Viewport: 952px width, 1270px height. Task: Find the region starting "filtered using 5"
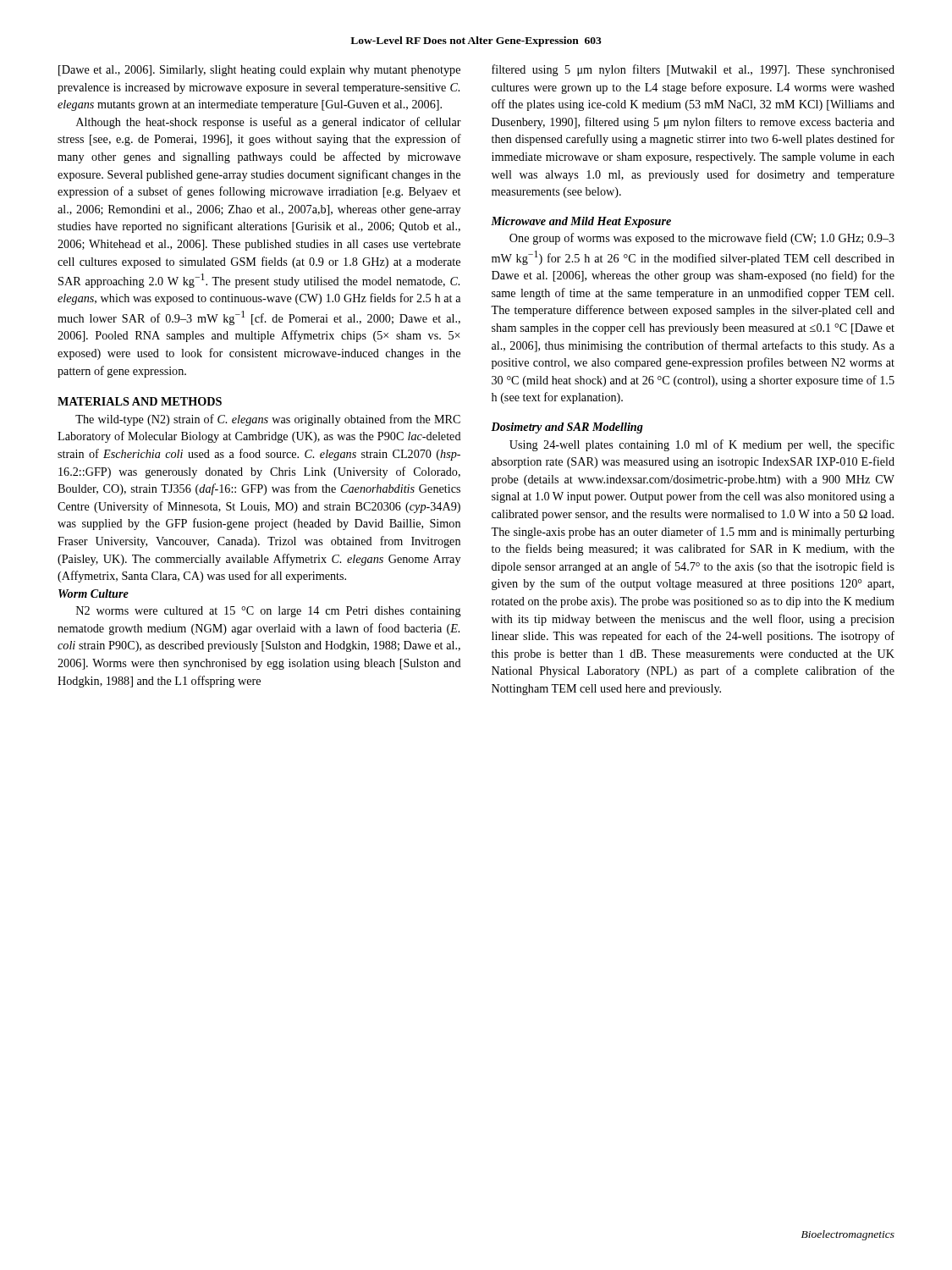click(693, 131)
